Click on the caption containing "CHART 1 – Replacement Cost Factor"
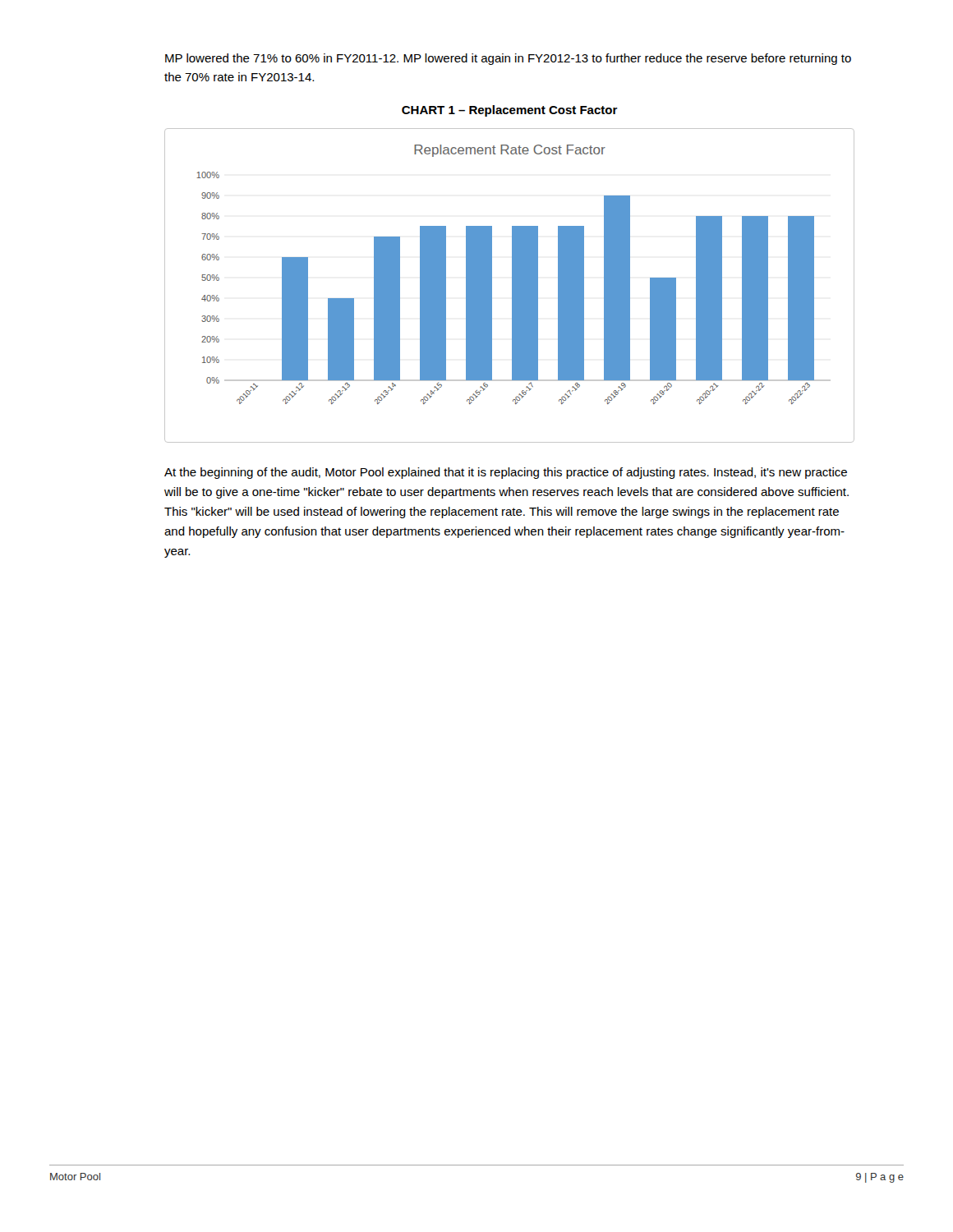Image resolution: width=953 pixels, height=1232 pixels. point(509,110)
